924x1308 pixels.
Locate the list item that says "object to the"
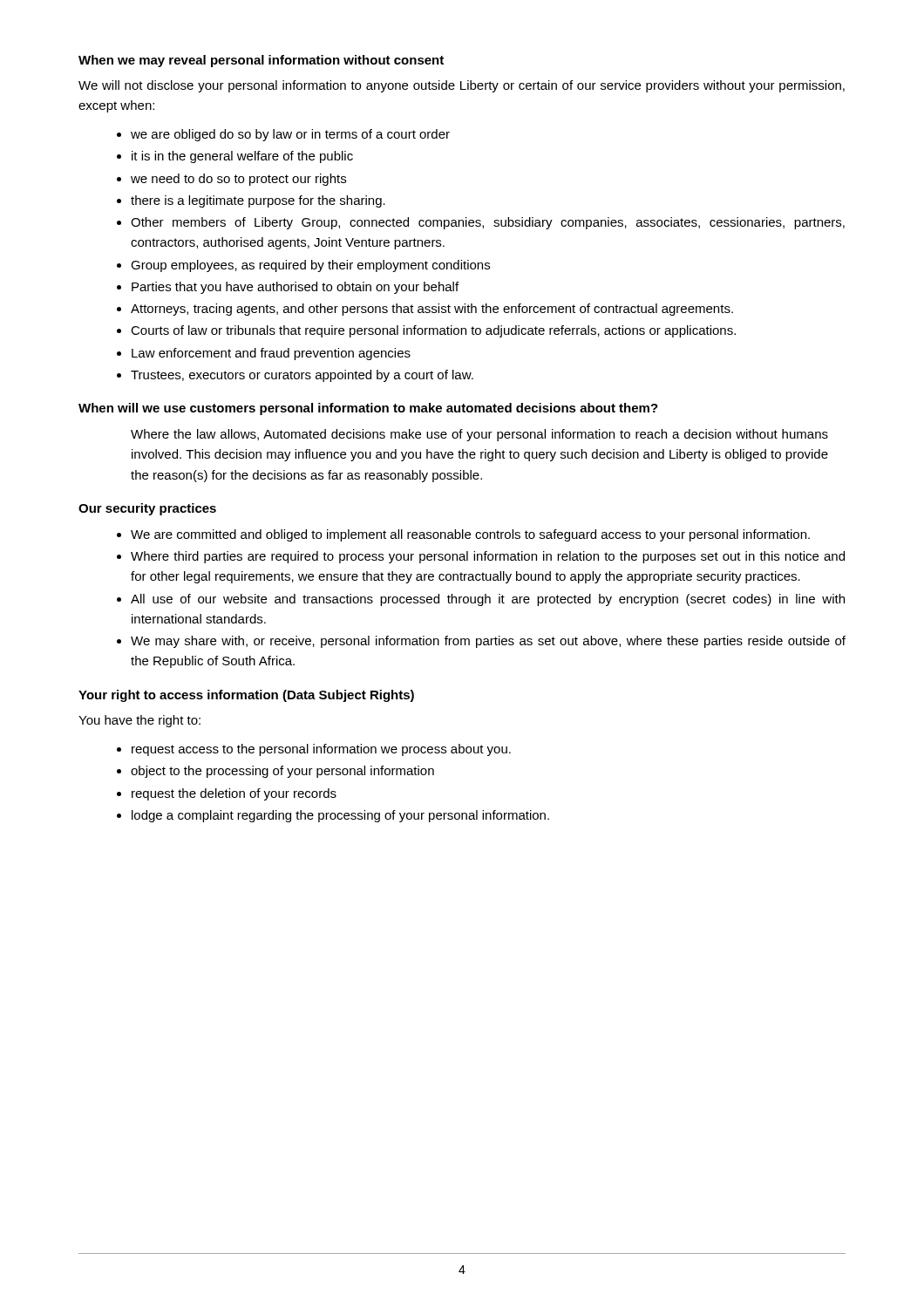point(283,771)
